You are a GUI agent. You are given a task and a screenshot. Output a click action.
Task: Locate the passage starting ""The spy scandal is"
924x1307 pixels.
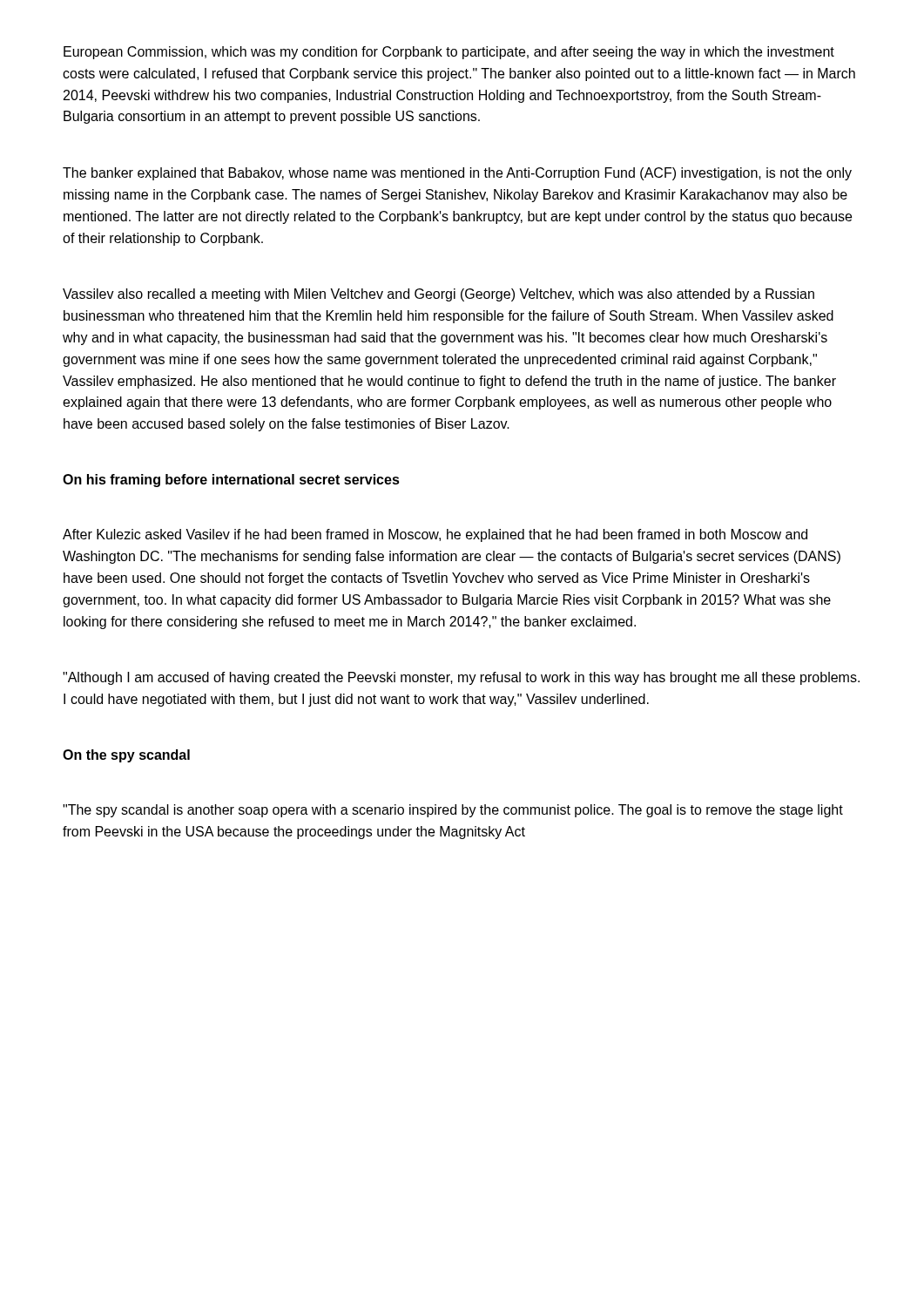click(x=453, y=821)
